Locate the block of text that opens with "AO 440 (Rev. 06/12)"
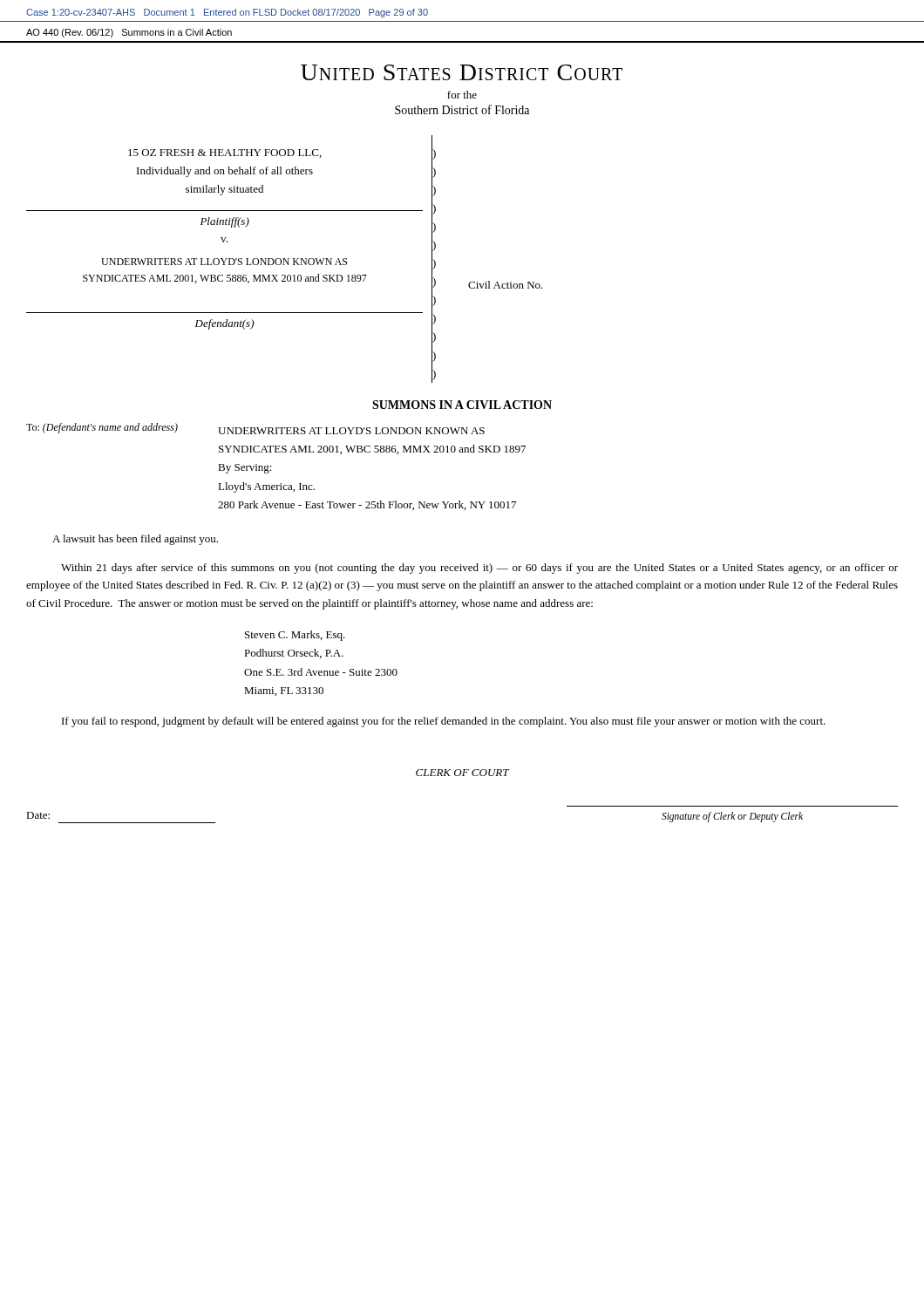Image resolution: width=924 pixels, height=1308 pixels. [129, 32]
